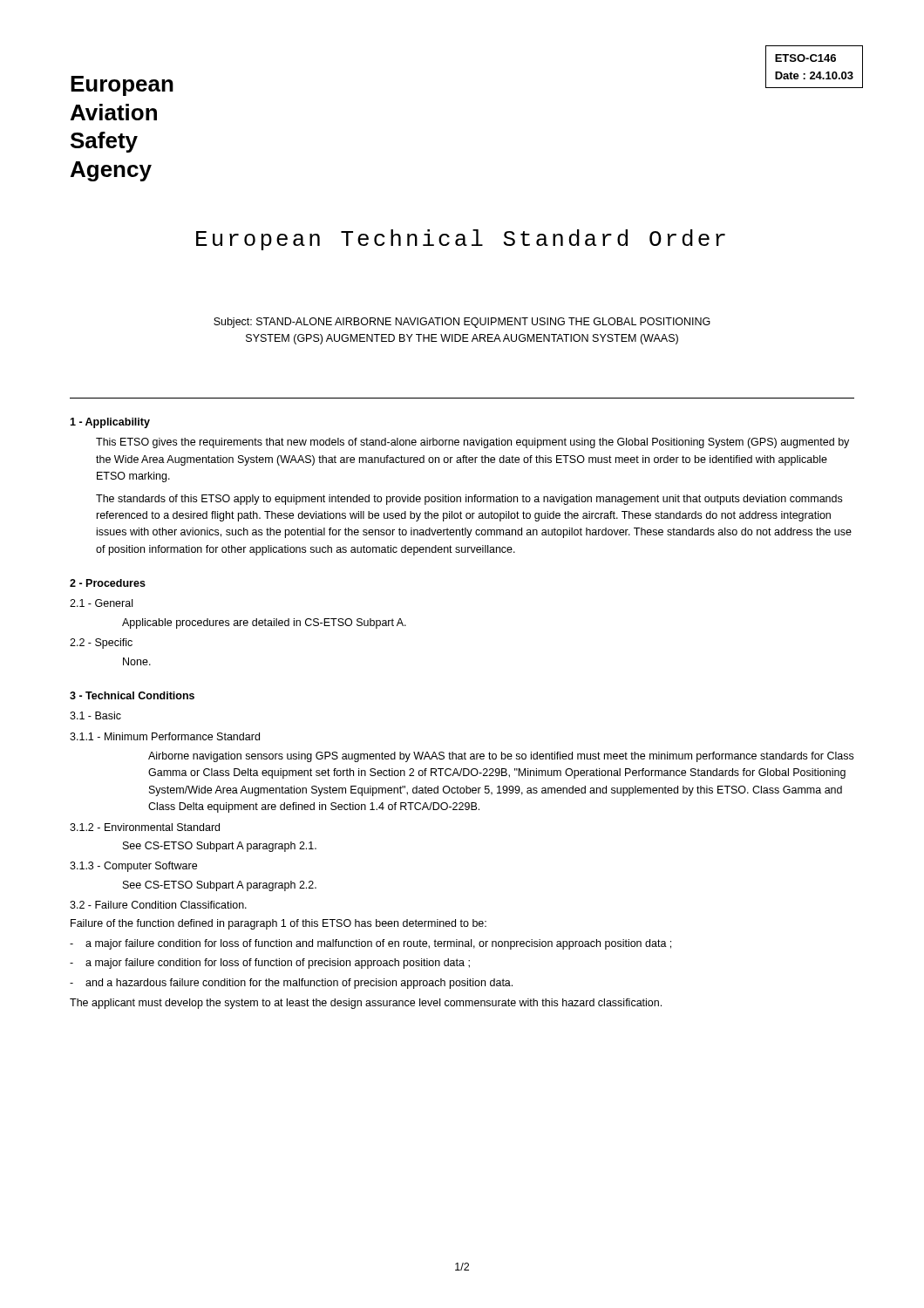Locate the region starting "The standards of this ETSO apply to equipment"
The height and width of the screenshot is (1308, 924).
click(474, 524)
